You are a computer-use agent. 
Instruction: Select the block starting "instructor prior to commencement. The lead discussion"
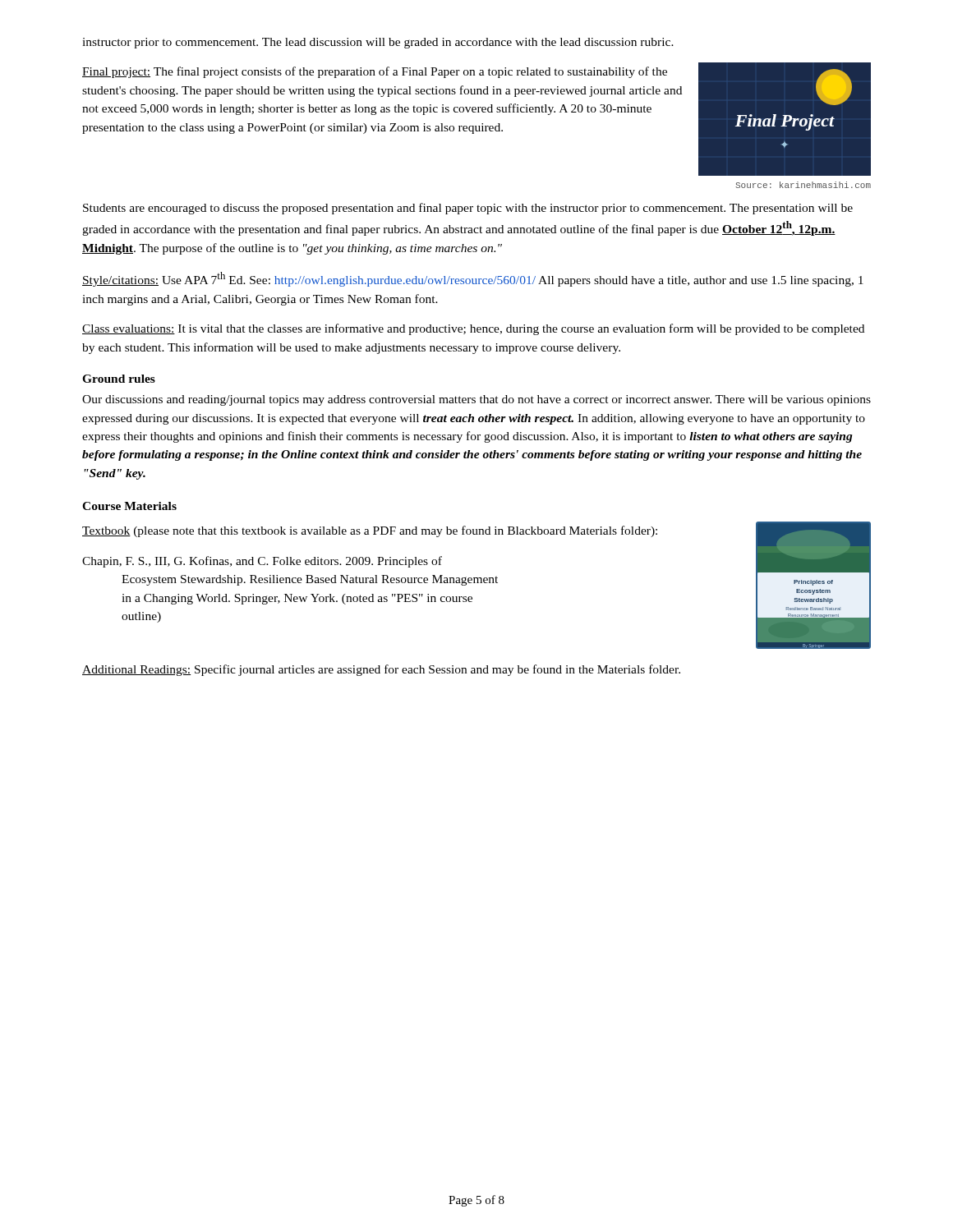476,42
